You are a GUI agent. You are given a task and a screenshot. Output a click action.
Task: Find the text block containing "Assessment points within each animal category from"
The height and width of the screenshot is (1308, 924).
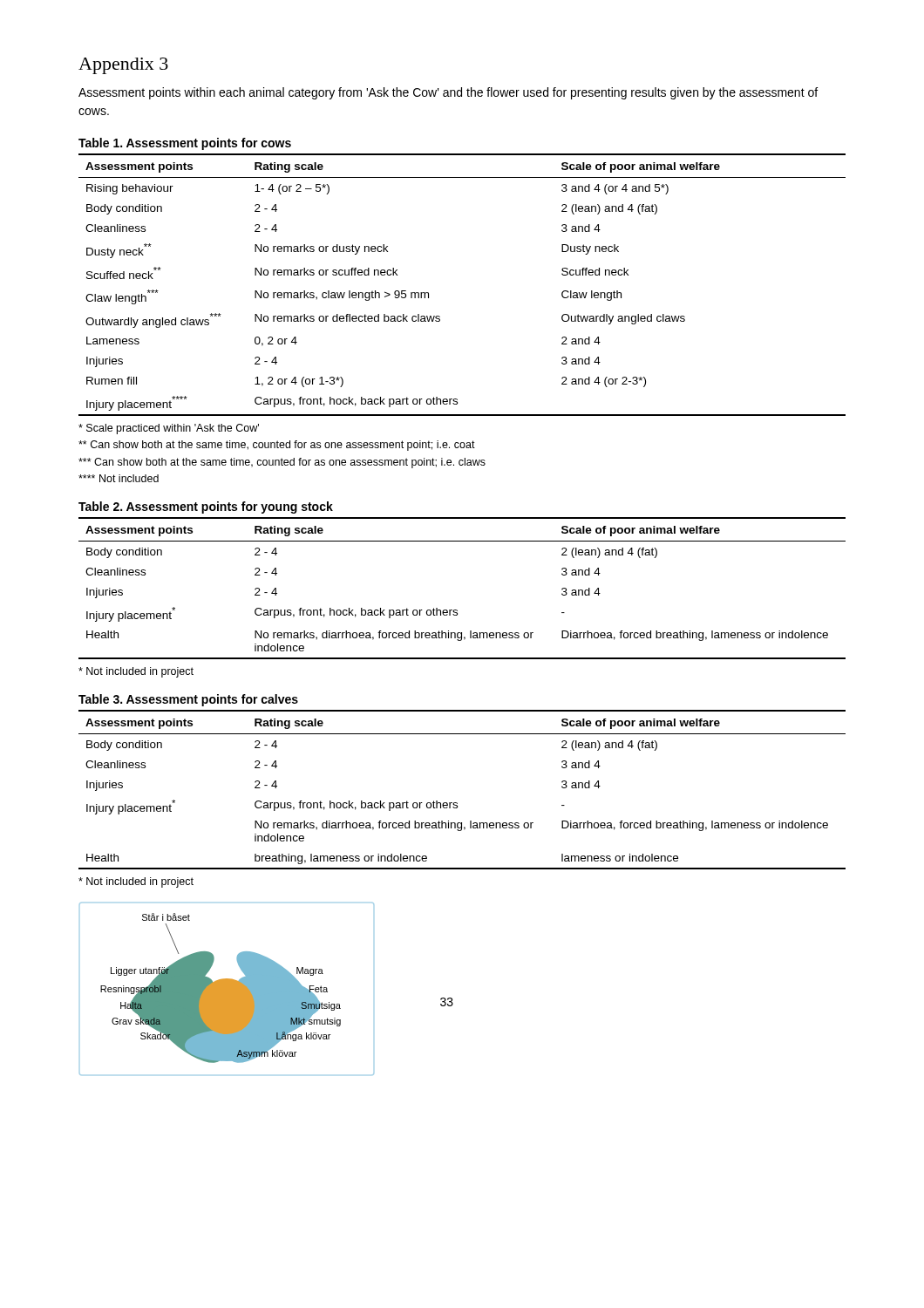coord(448,102)
